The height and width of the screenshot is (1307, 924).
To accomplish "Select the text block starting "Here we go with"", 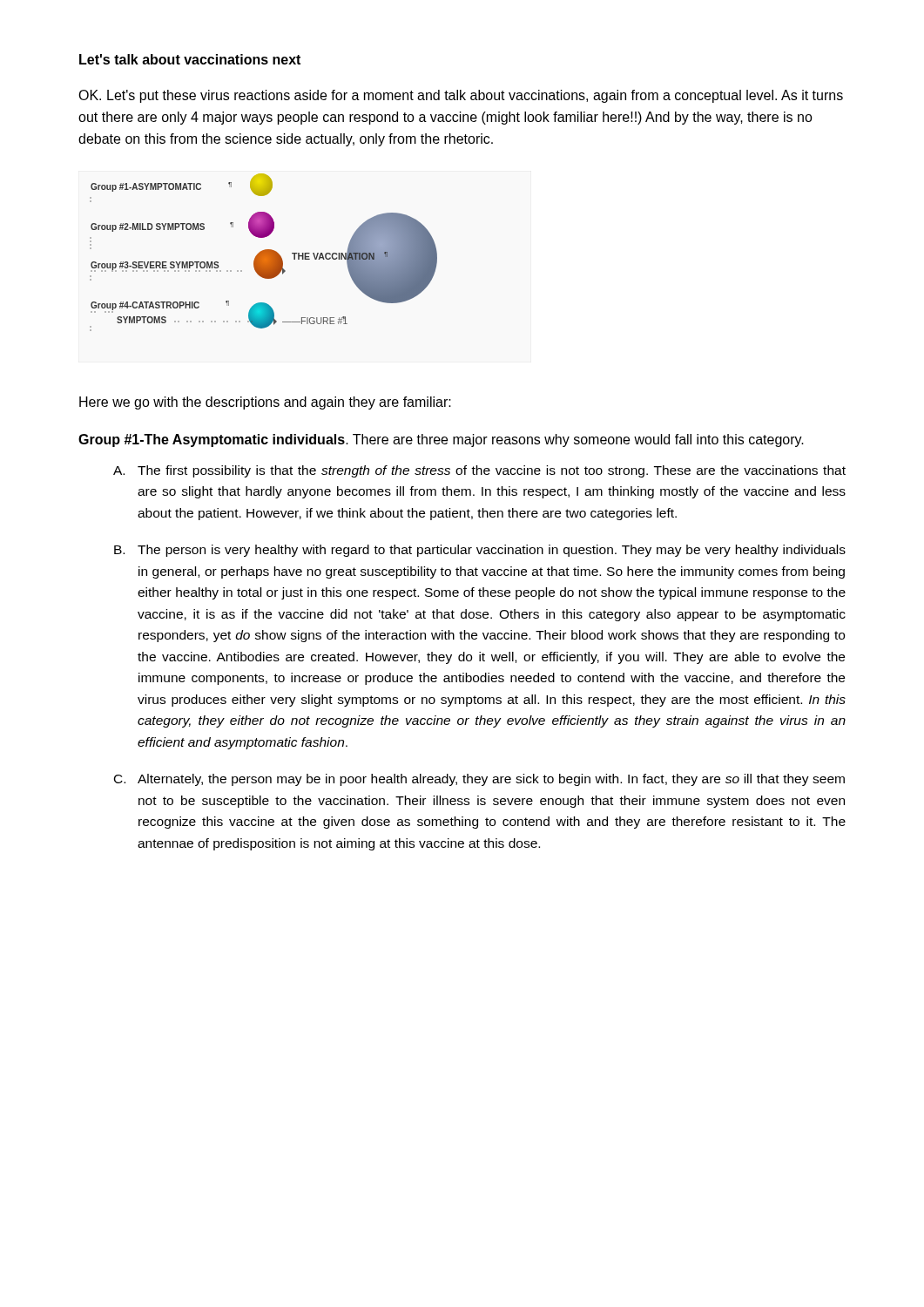I will click(x=265, y=402).
